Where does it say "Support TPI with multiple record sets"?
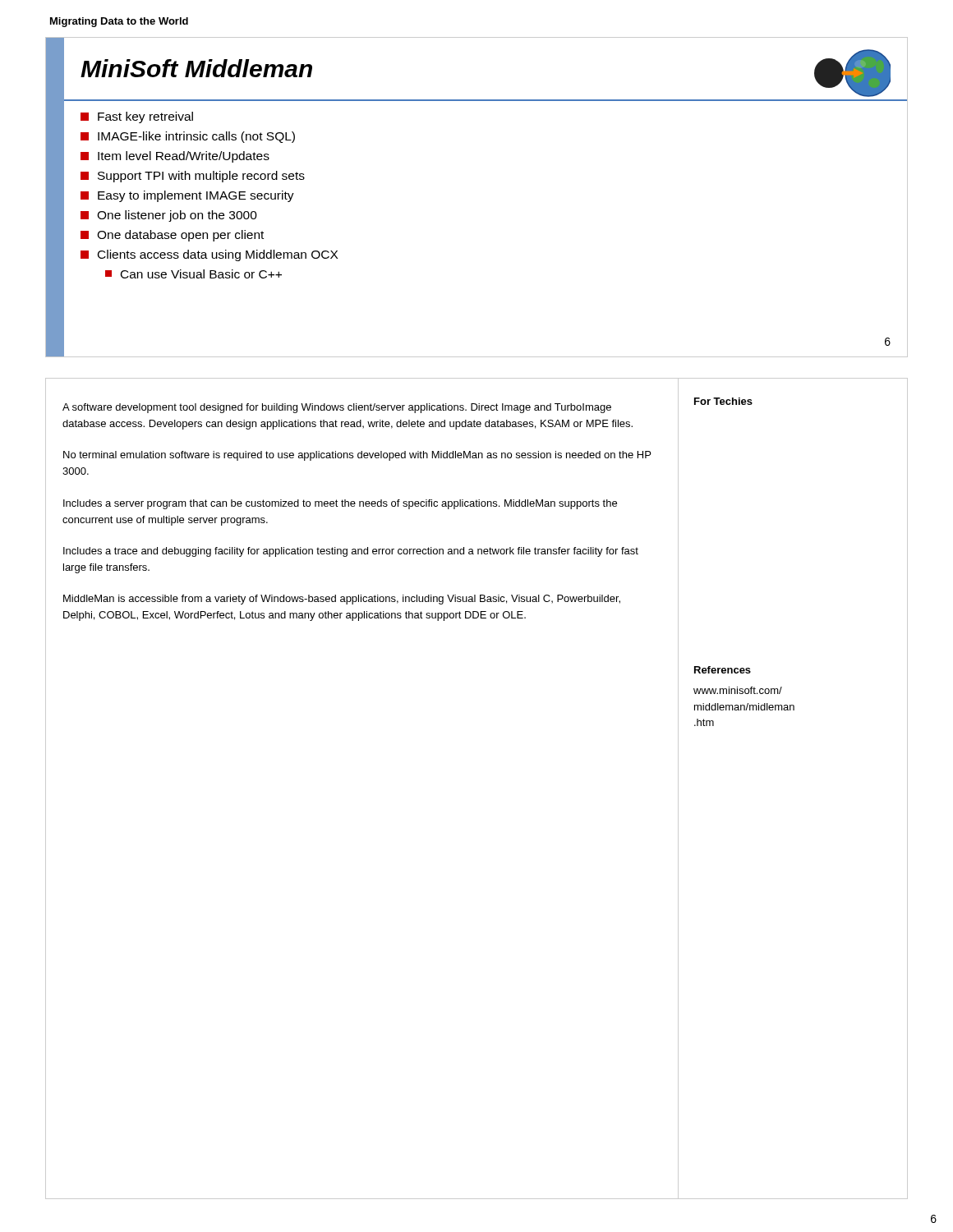Image resolution: width=953 pixels, height=1232 pixels. tap(193, 175)
